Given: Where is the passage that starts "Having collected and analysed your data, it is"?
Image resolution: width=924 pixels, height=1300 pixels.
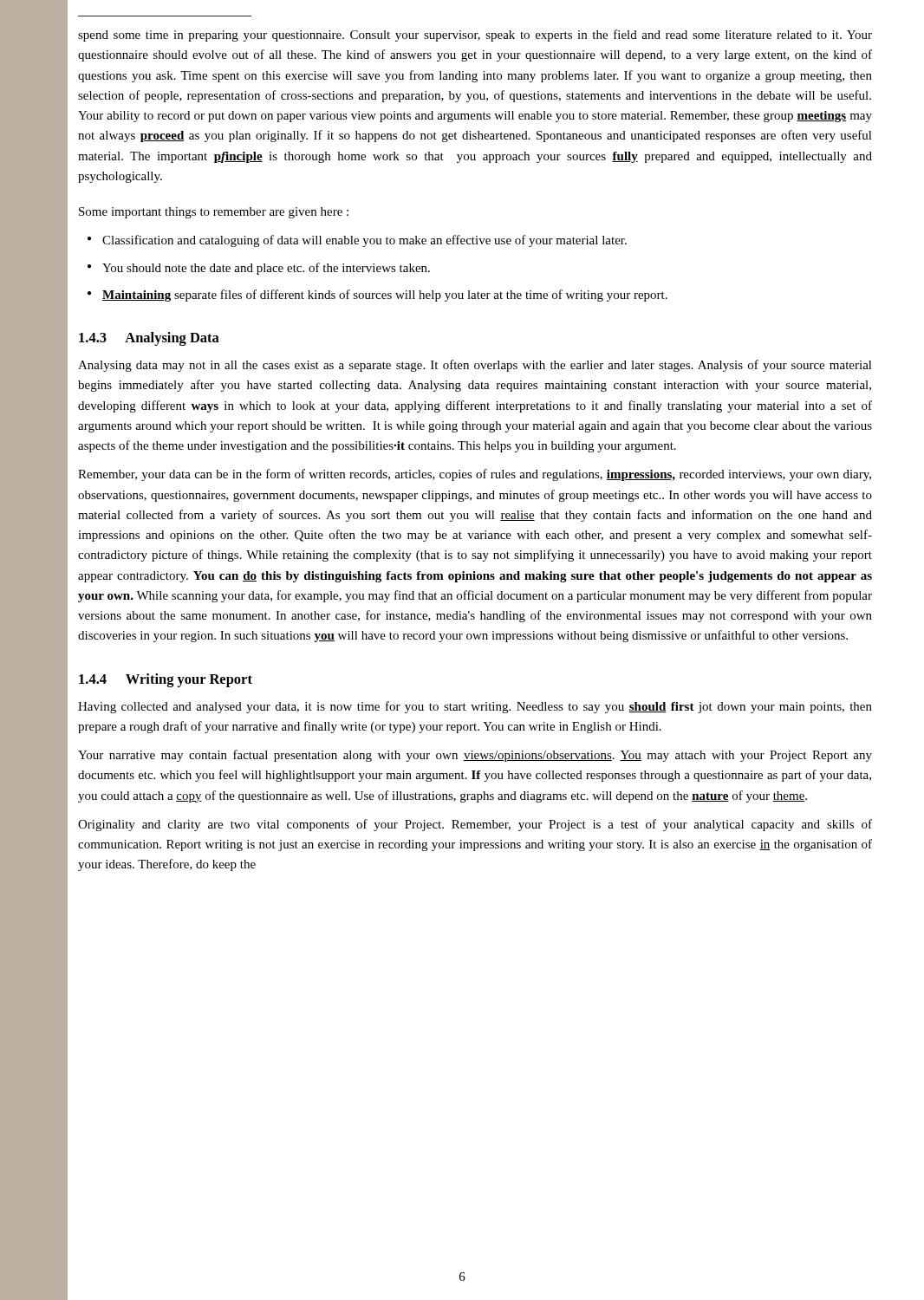Looking at the screenshot, I should 475,717.
